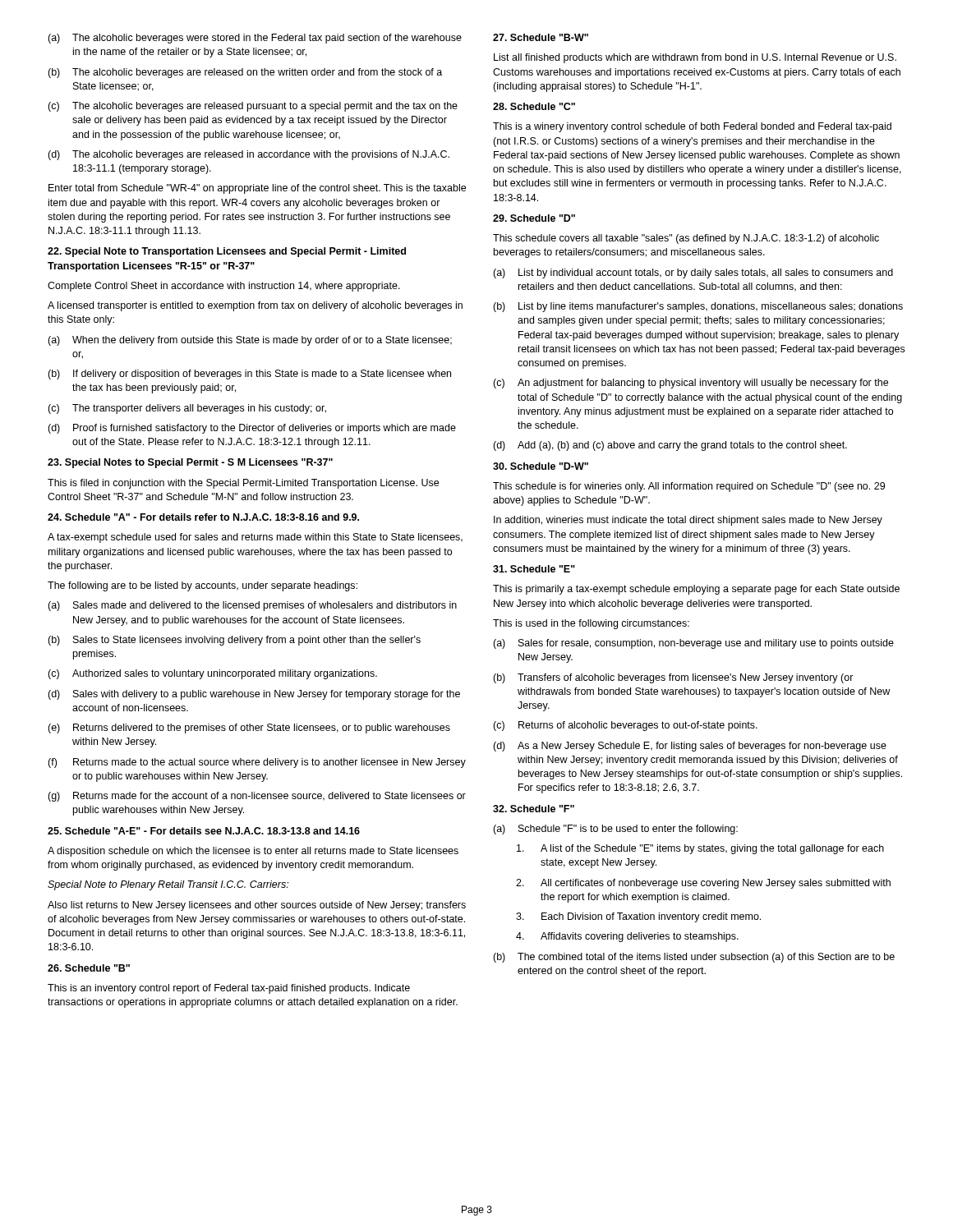Select the text starting "31. Schedule "E""

534,569
